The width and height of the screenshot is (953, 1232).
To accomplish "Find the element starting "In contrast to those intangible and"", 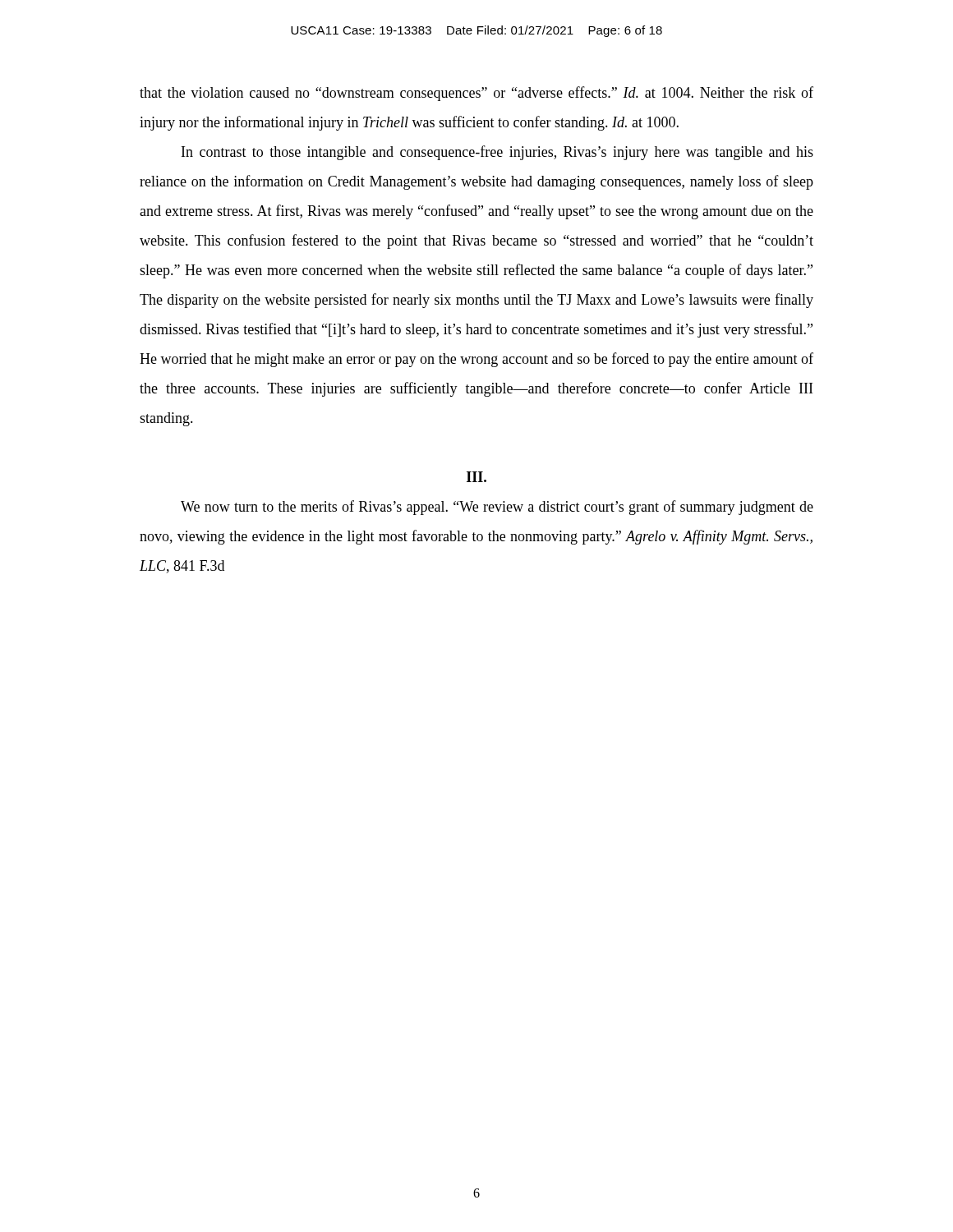I will pyautogui.click(x=476, y=285).
